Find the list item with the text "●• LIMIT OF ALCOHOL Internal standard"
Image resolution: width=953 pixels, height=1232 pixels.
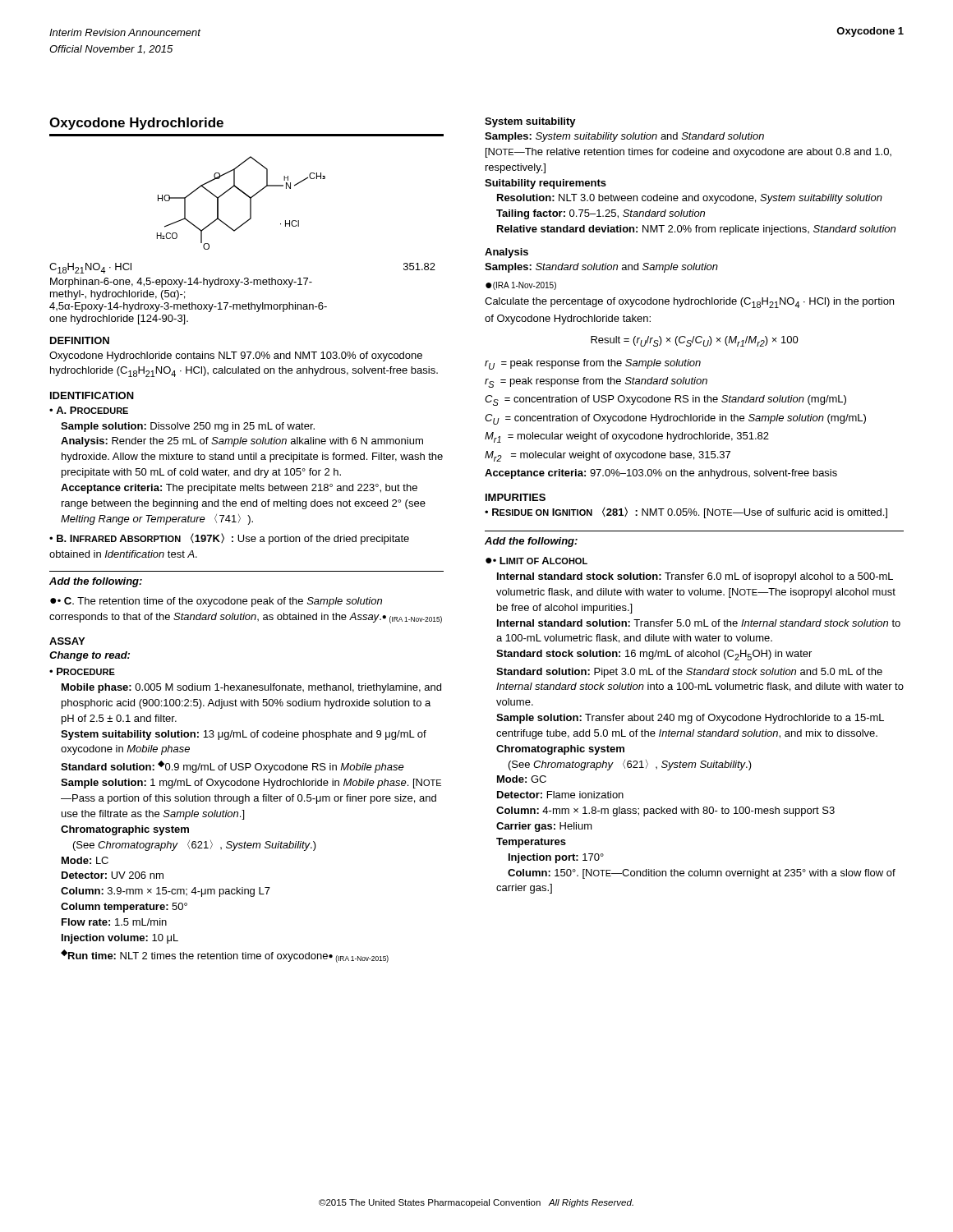point(694,723)
